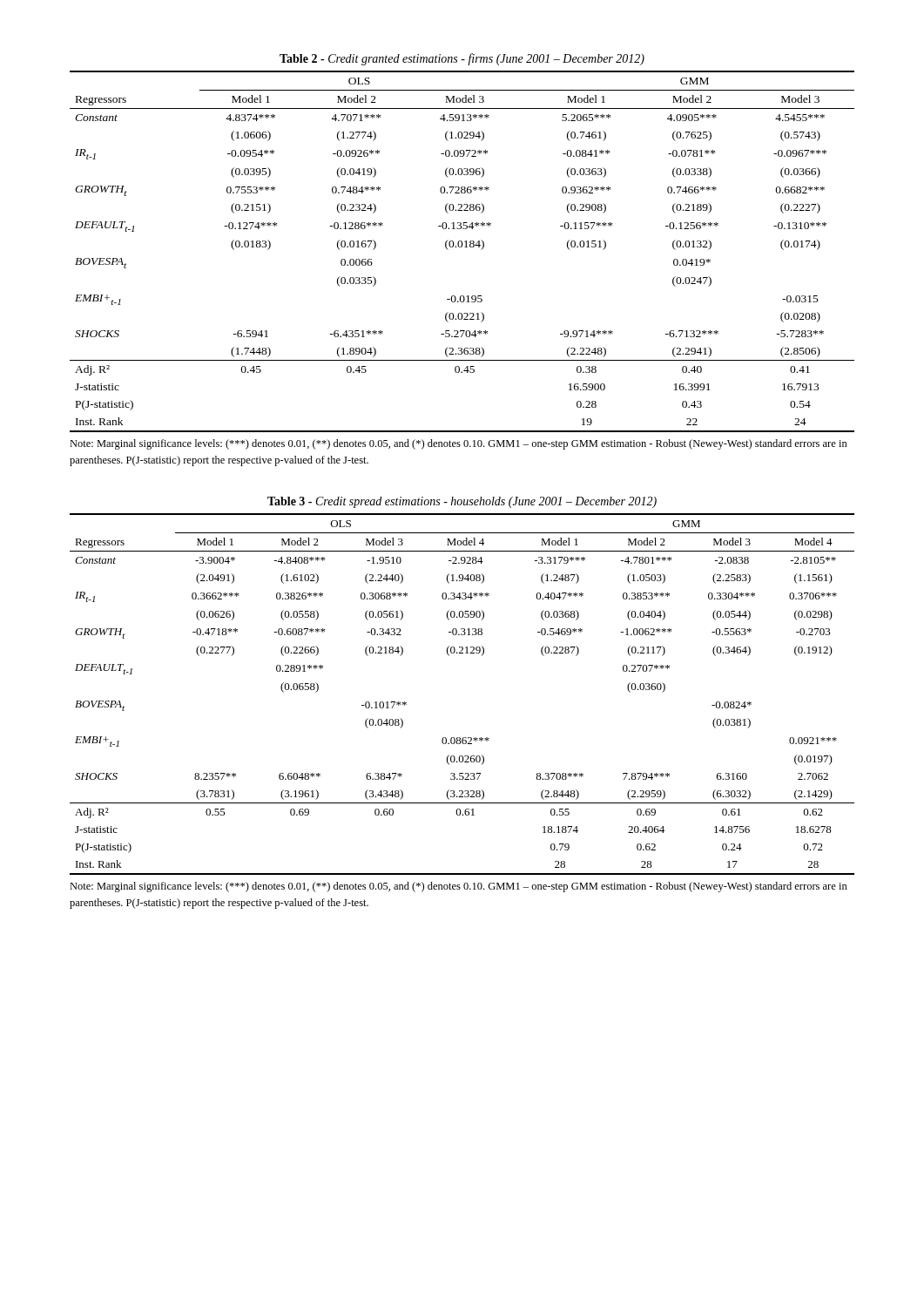Navigate to the region starting "Table 2 - Credit"
This screenshot has width=924, height=1307.
point(462,59)
